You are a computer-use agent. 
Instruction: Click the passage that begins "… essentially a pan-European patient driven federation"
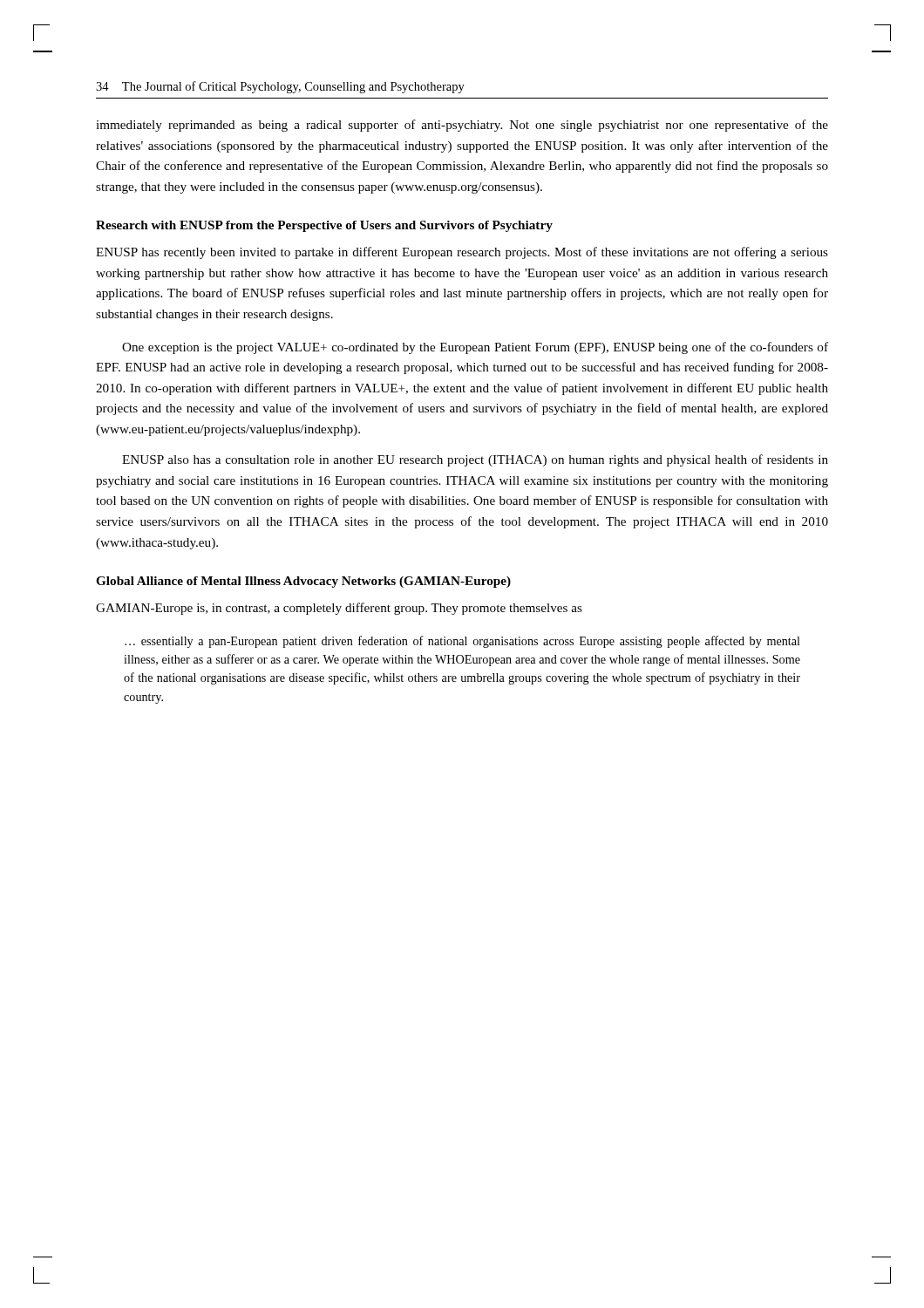coord(462,669)
